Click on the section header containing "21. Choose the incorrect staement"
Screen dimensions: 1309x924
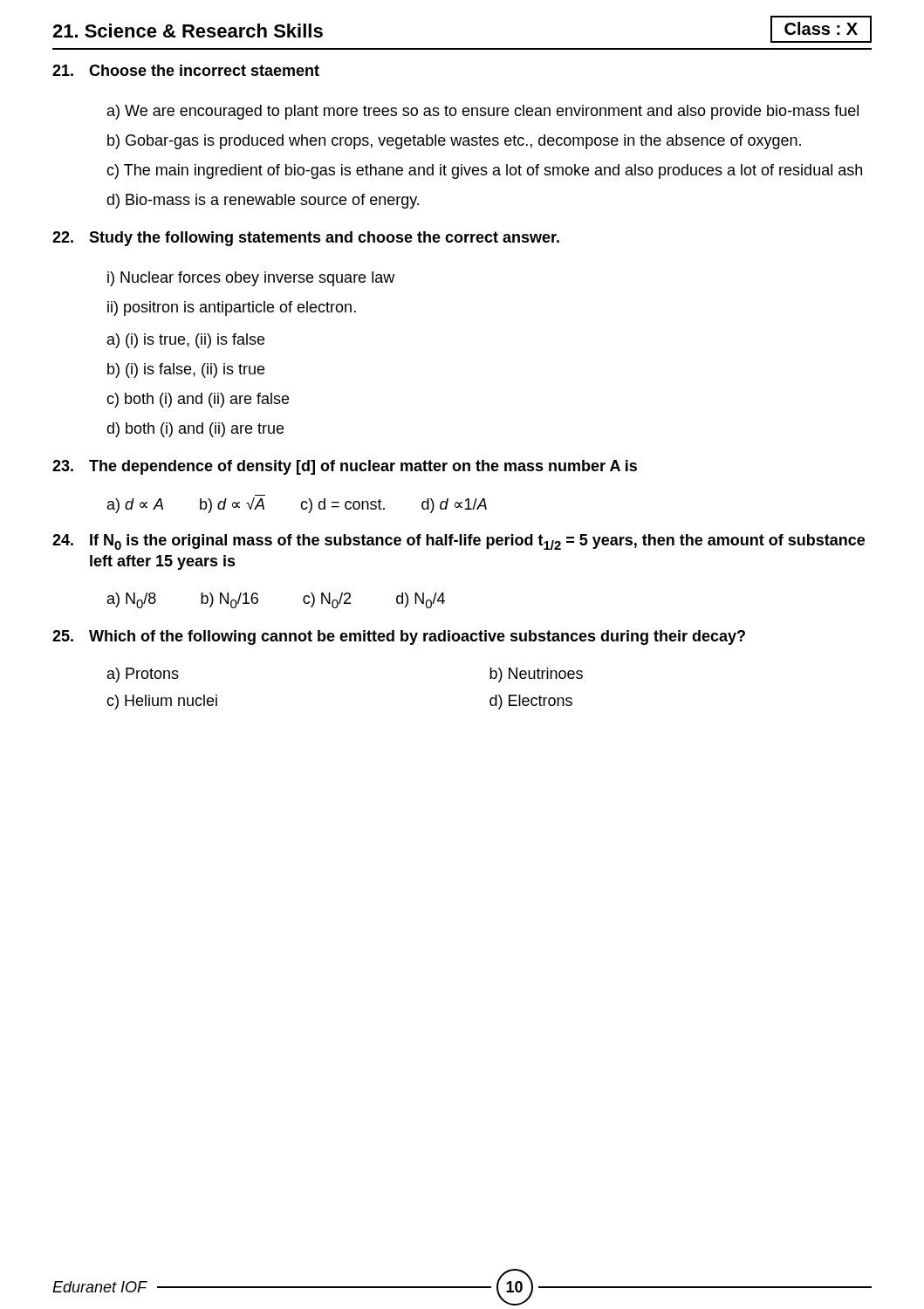coord(186,70)
